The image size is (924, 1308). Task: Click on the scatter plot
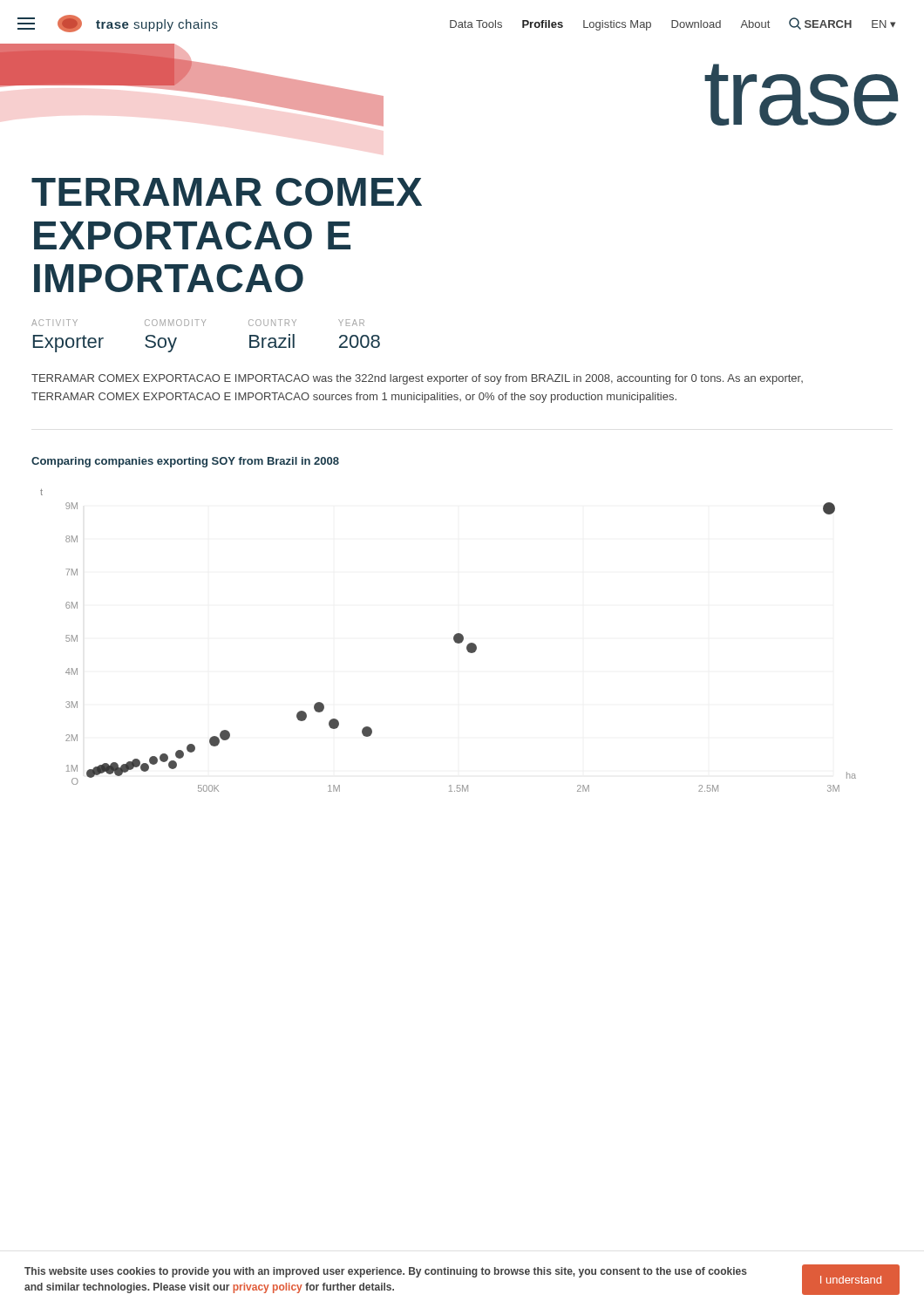coord(450,641)
